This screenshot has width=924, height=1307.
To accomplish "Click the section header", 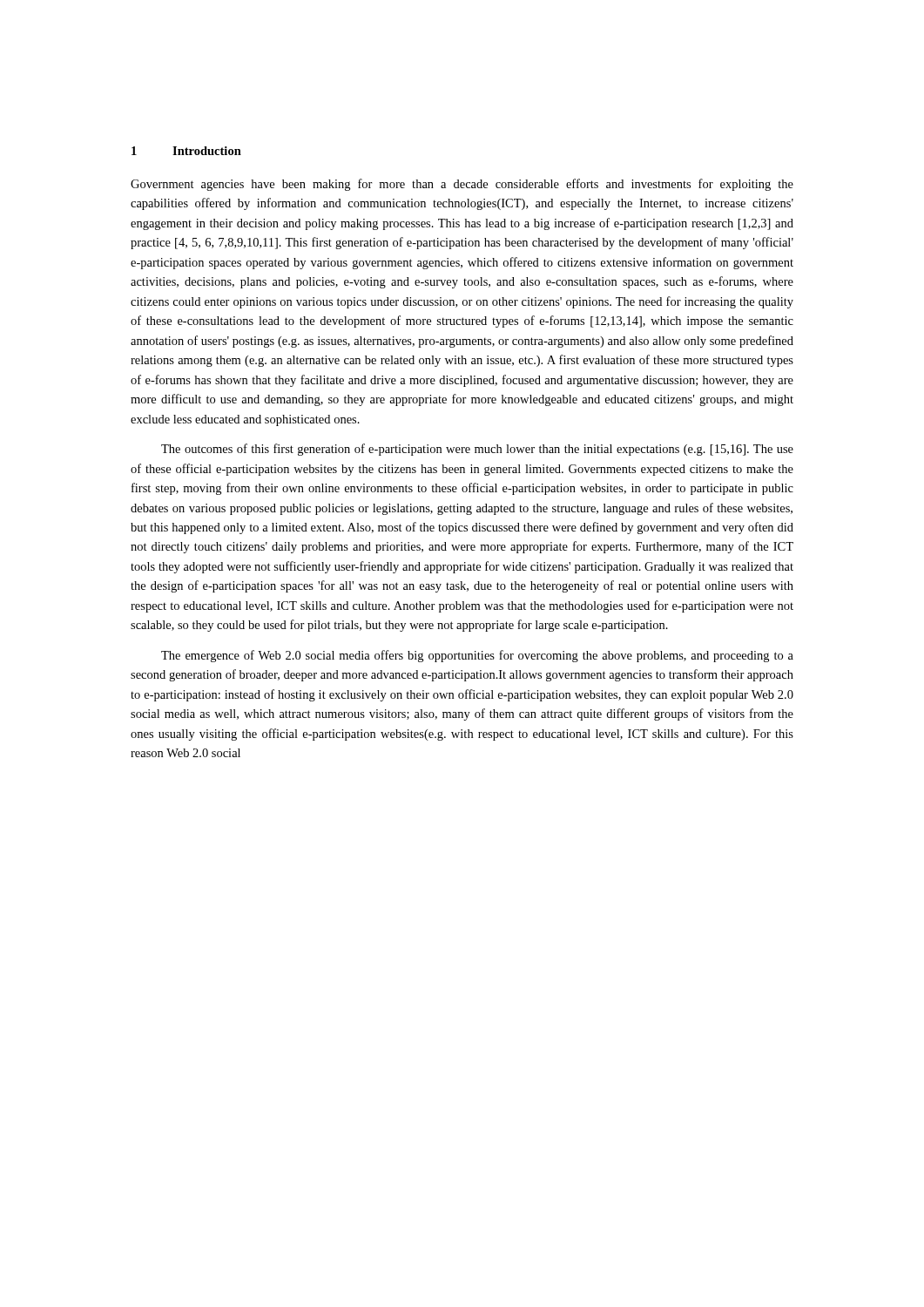I will click(x=186, y=151).
